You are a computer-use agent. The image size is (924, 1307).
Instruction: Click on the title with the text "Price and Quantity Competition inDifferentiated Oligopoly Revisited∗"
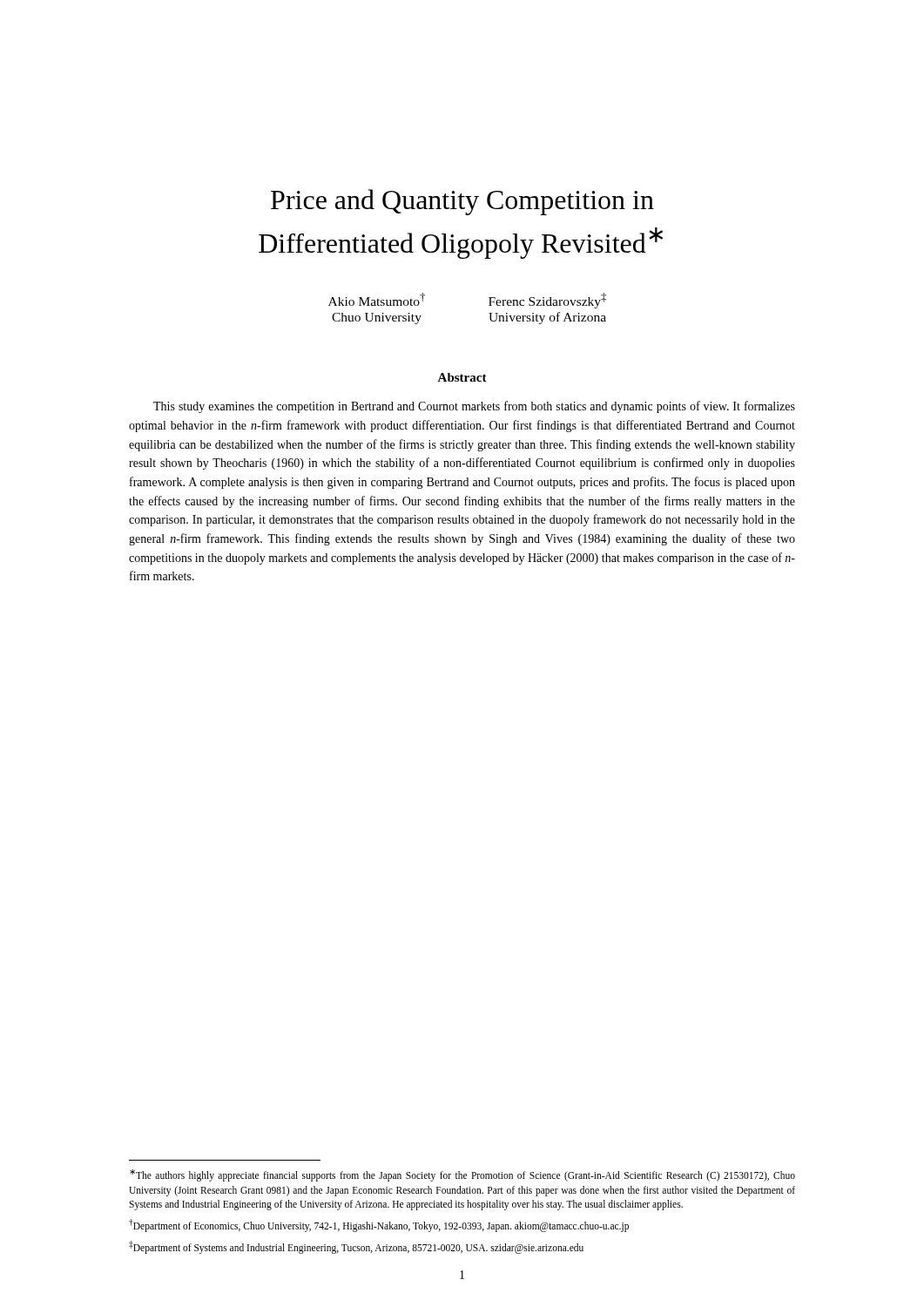pos(462,222)
